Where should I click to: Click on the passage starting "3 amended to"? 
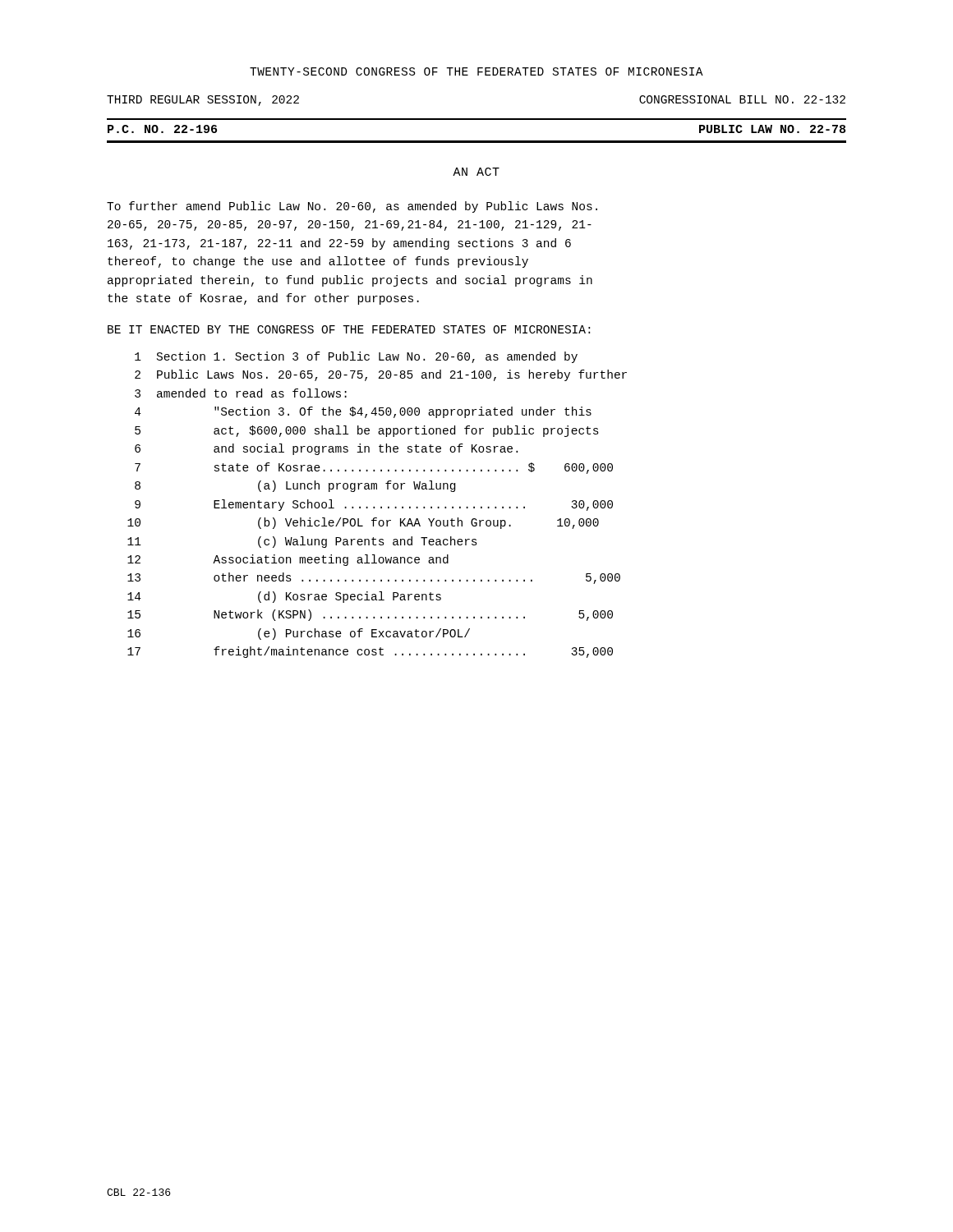click(x=228, y=394)
